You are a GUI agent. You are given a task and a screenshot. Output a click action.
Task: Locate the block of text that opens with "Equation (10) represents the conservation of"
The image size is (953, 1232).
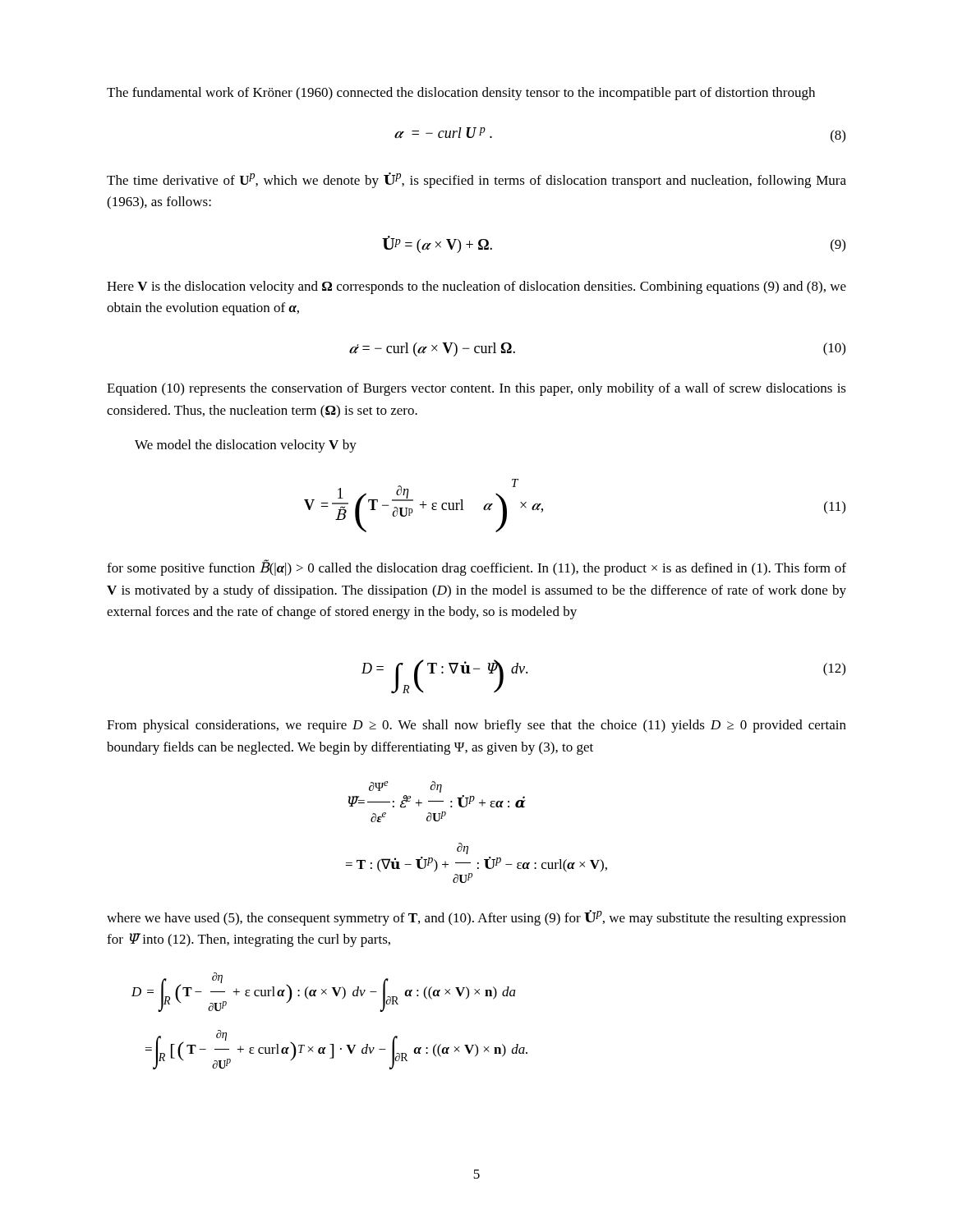point(476,399)
